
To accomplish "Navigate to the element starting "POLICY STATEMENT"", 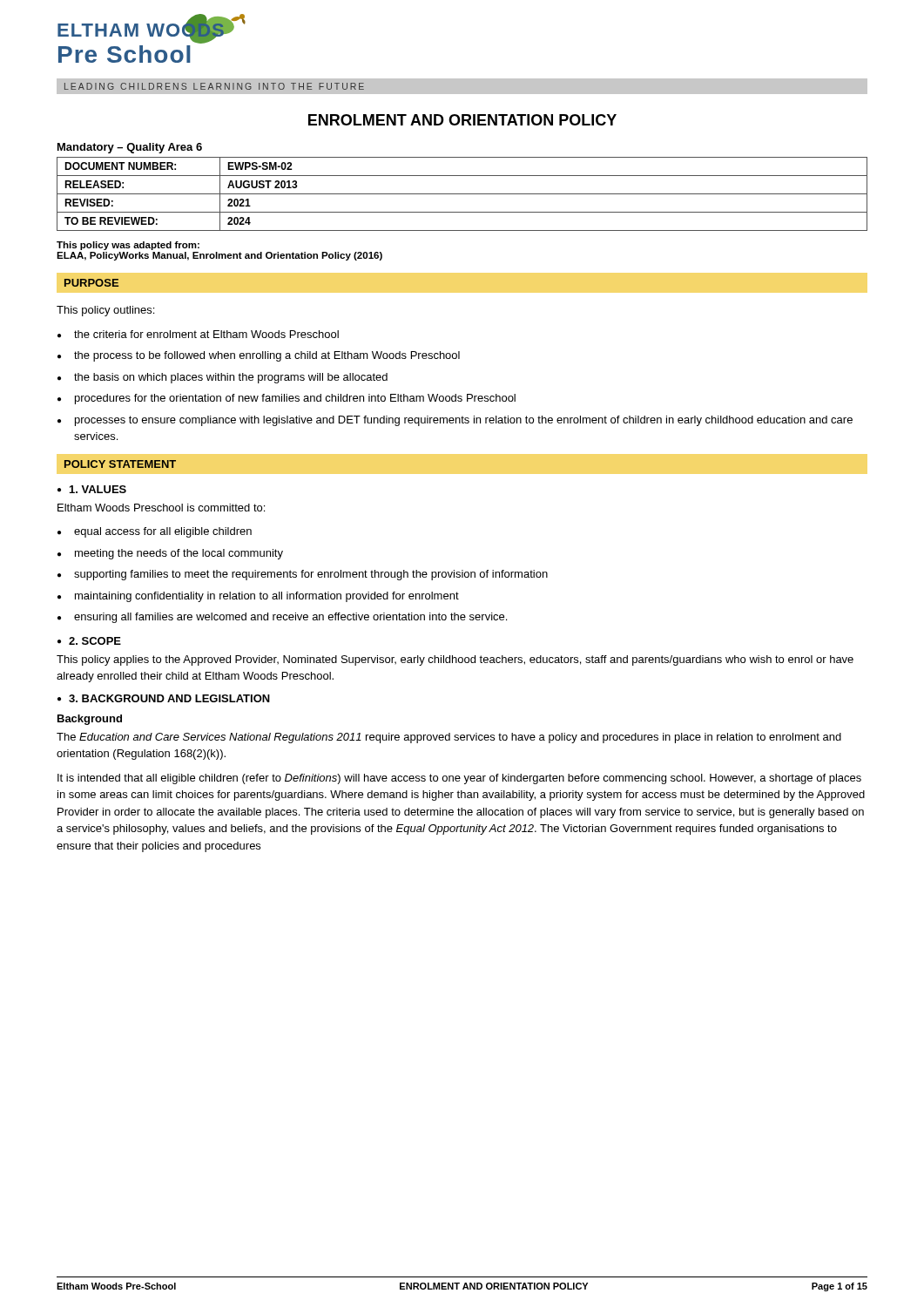I will click(x=120, y=464).
